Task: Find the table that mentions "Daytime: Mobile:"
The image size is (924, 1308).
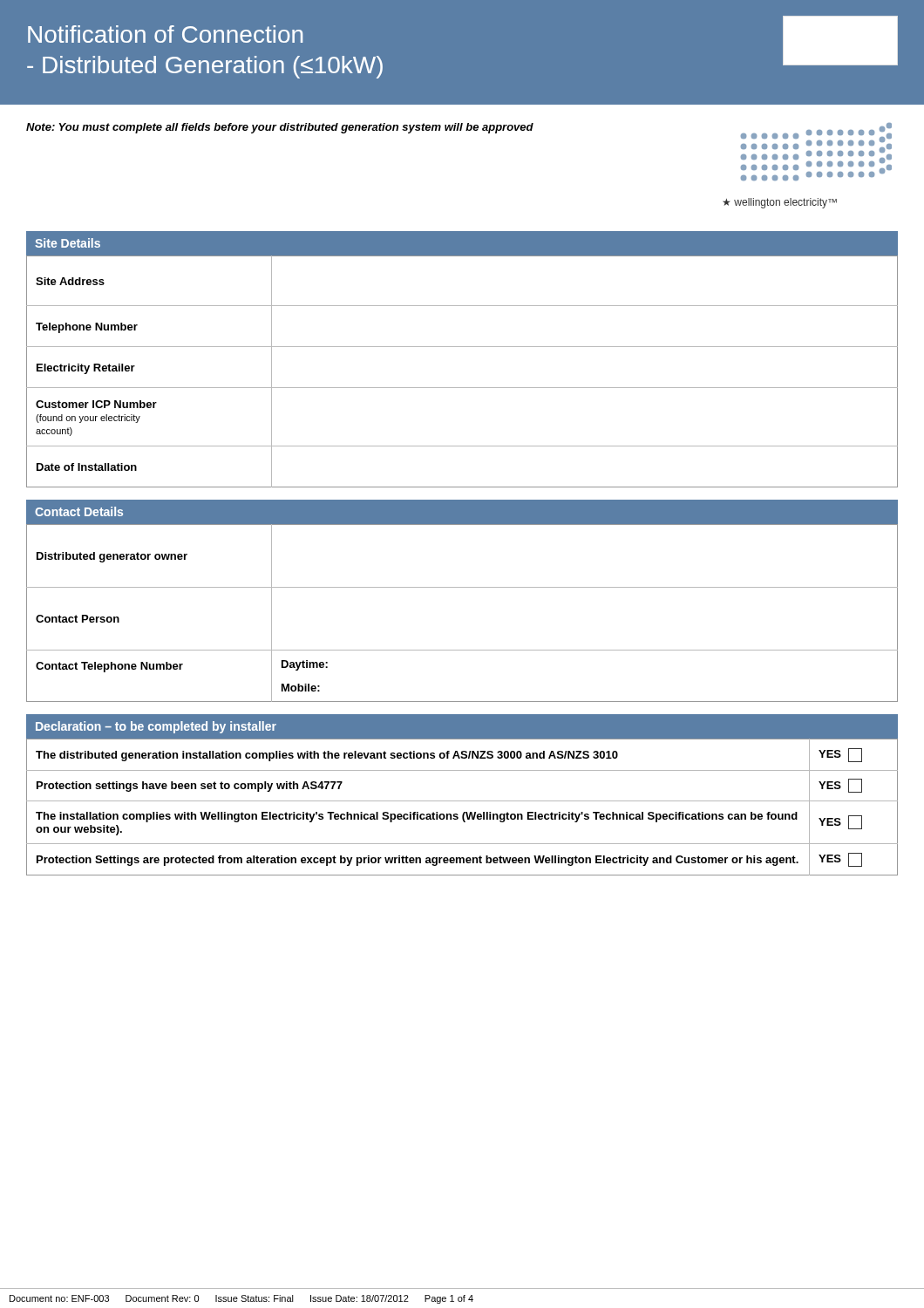Action: [x=462, y=613]
